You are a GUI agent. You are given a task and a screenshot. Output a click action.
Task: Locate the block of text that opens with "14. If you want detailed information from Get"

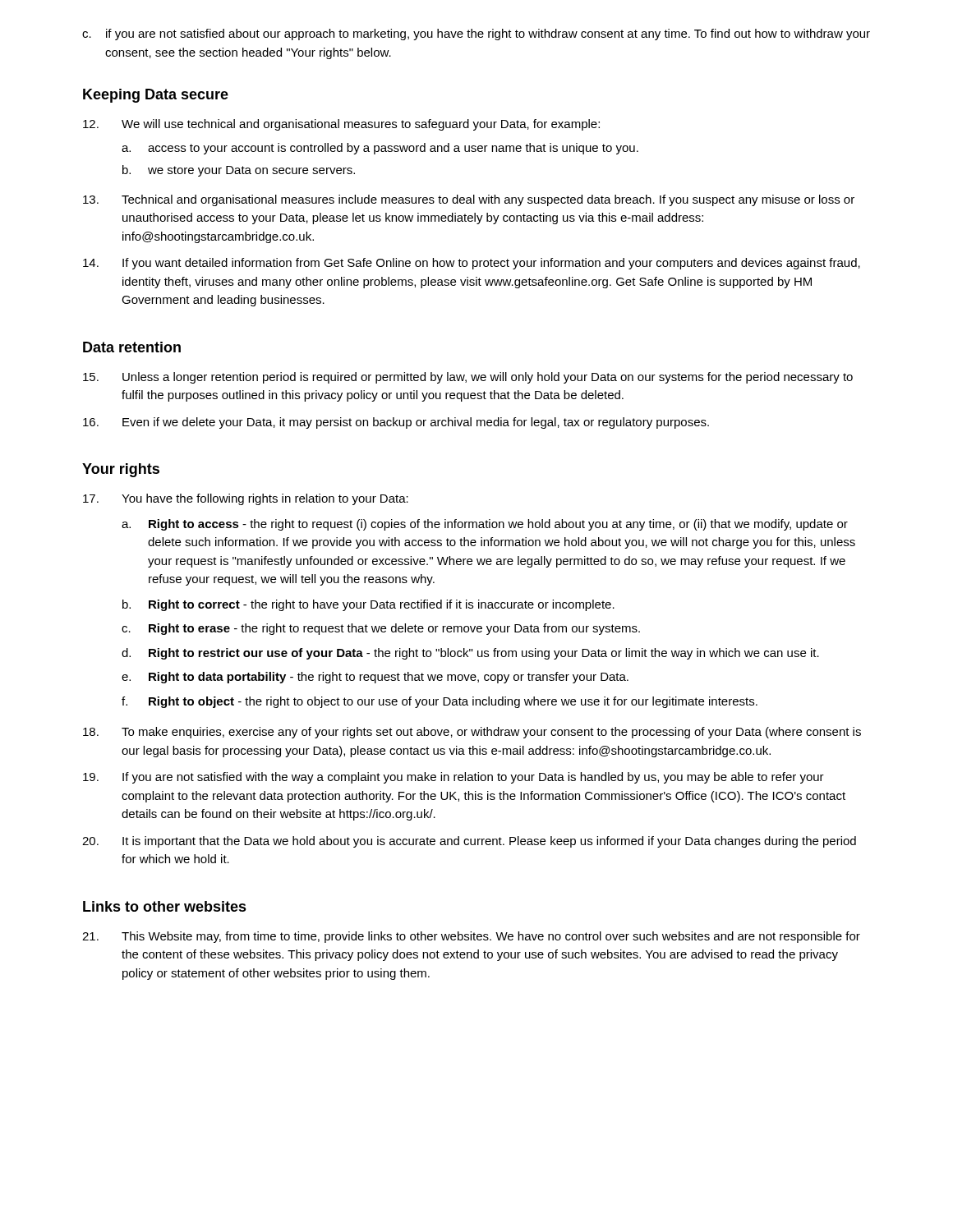(x=476, y=282)
